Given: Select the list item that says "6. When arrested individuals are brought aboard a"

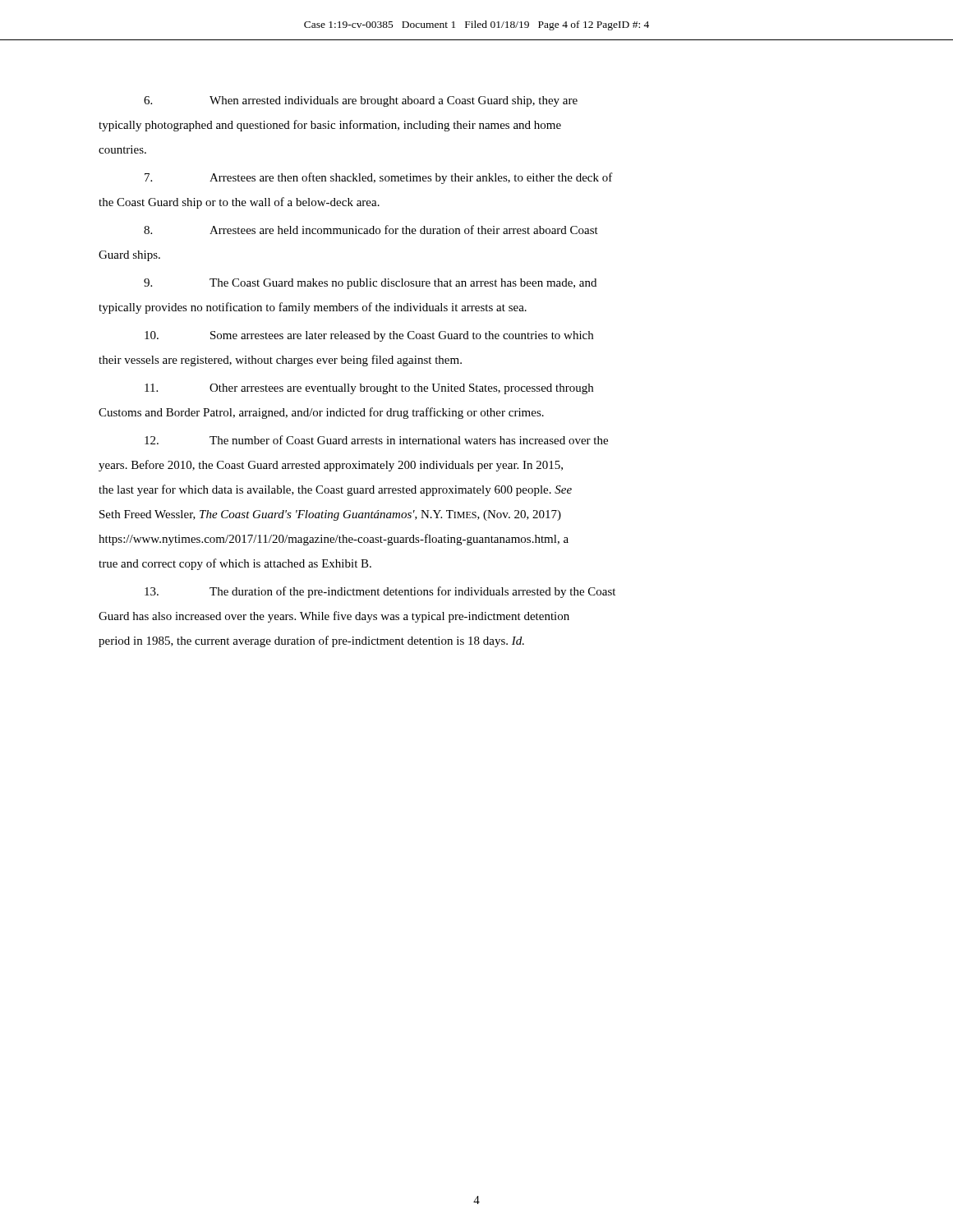Looking at the screenshot, I should [x=476, y=125].
